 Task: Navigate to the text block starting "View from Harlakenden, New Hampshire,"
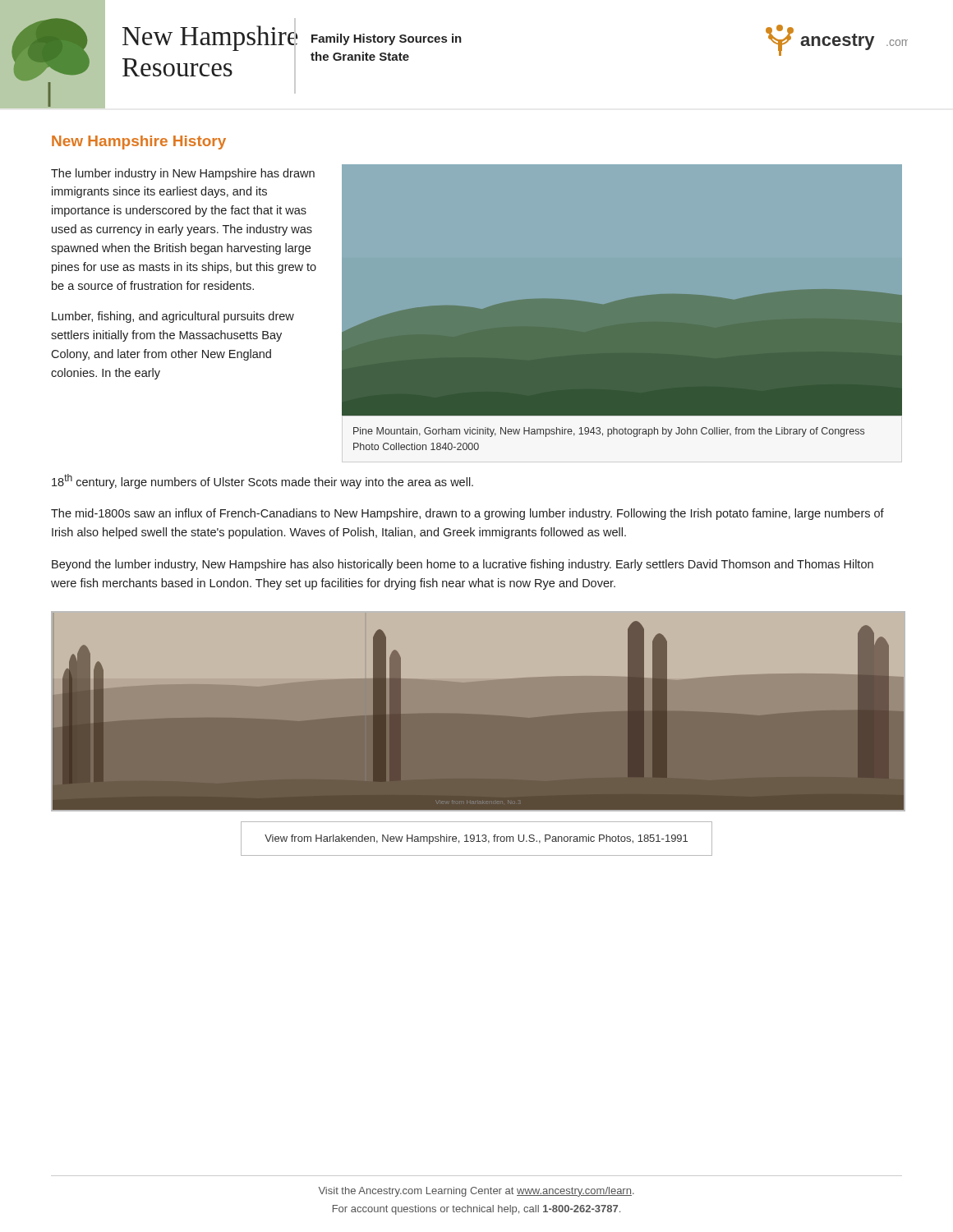pos(476,838)
